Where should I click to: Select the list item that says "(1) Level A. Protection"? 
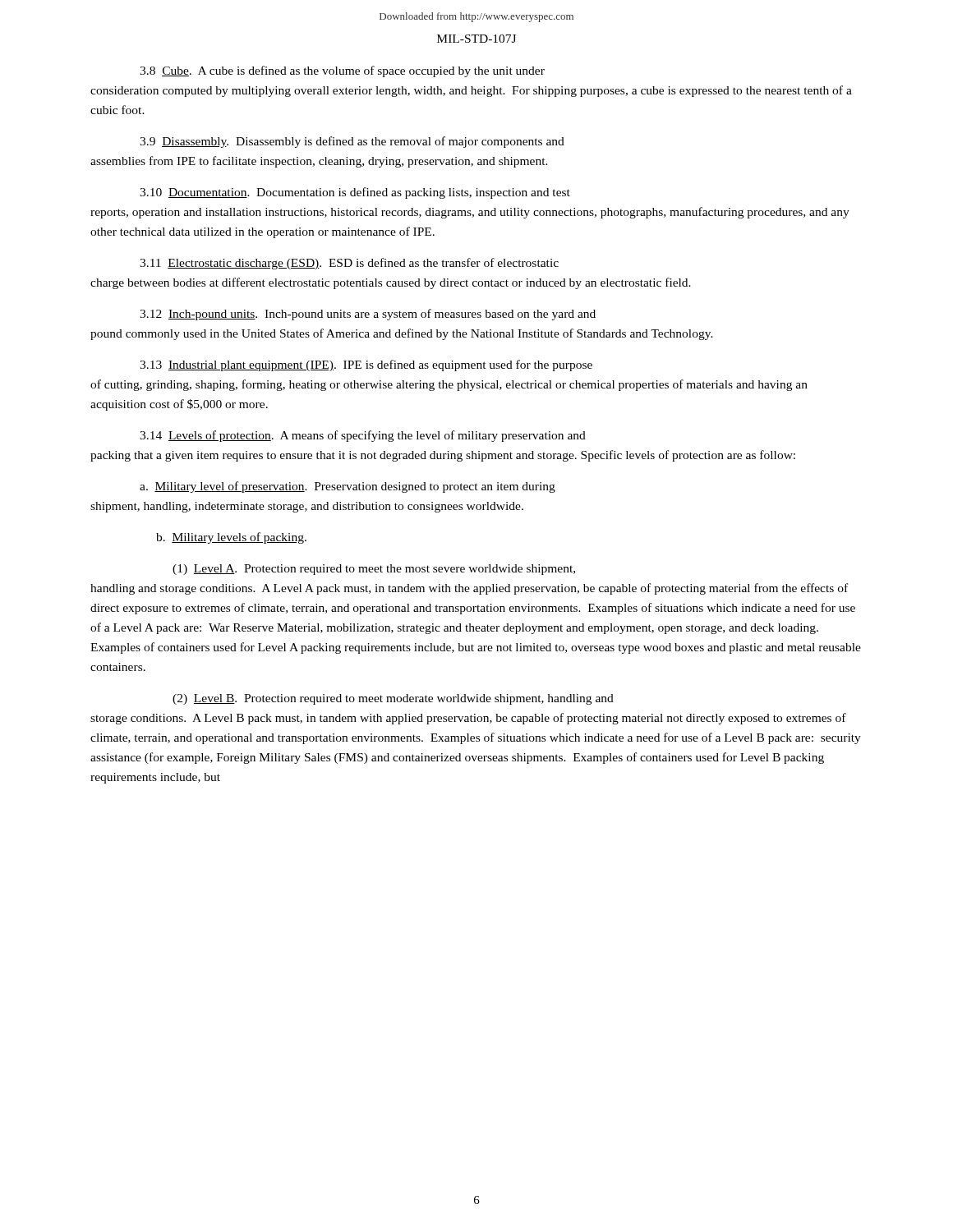pos(476,616)
